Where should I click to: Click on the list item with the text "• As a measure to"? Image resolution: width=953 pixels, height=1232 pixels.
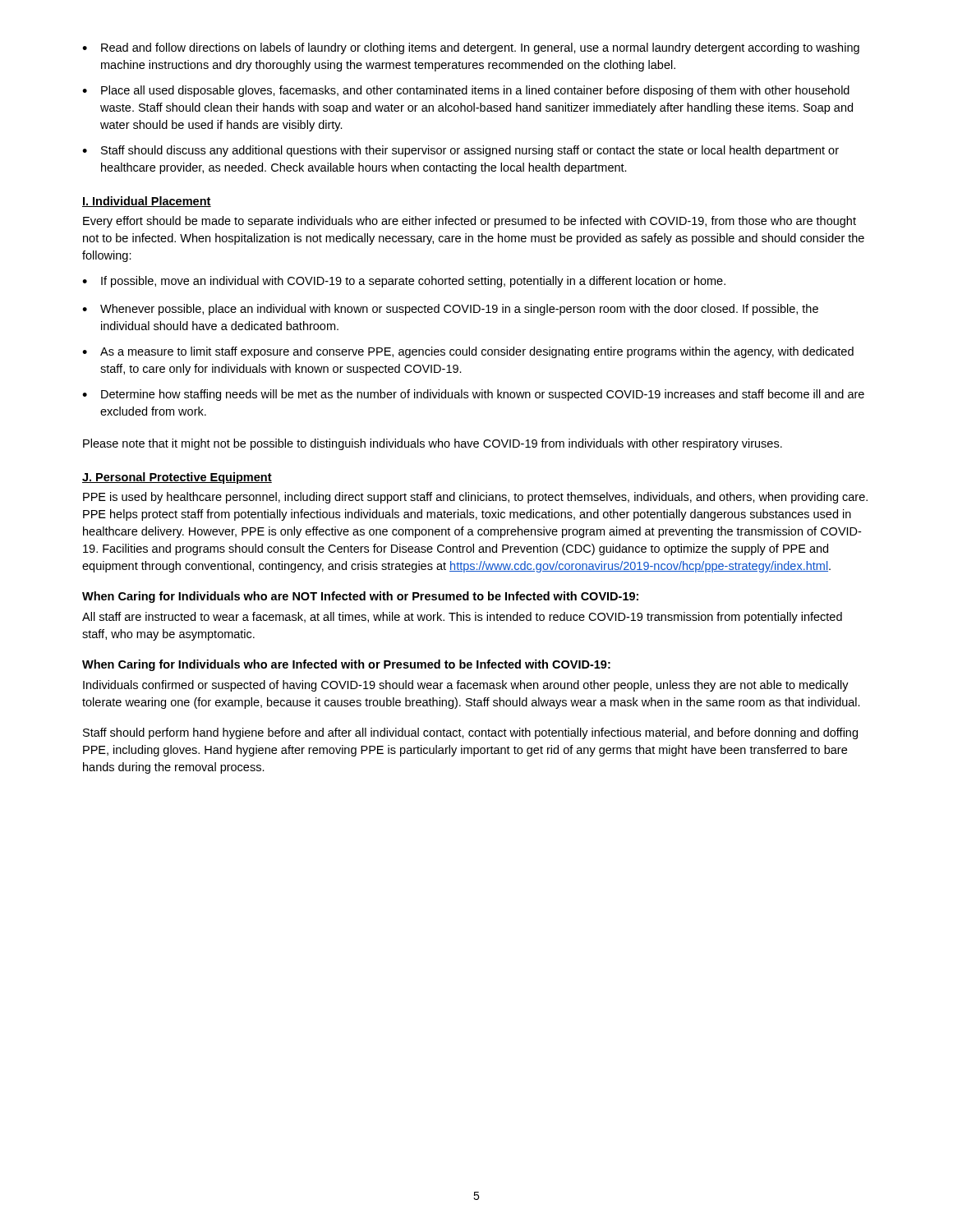click(476, 360)
